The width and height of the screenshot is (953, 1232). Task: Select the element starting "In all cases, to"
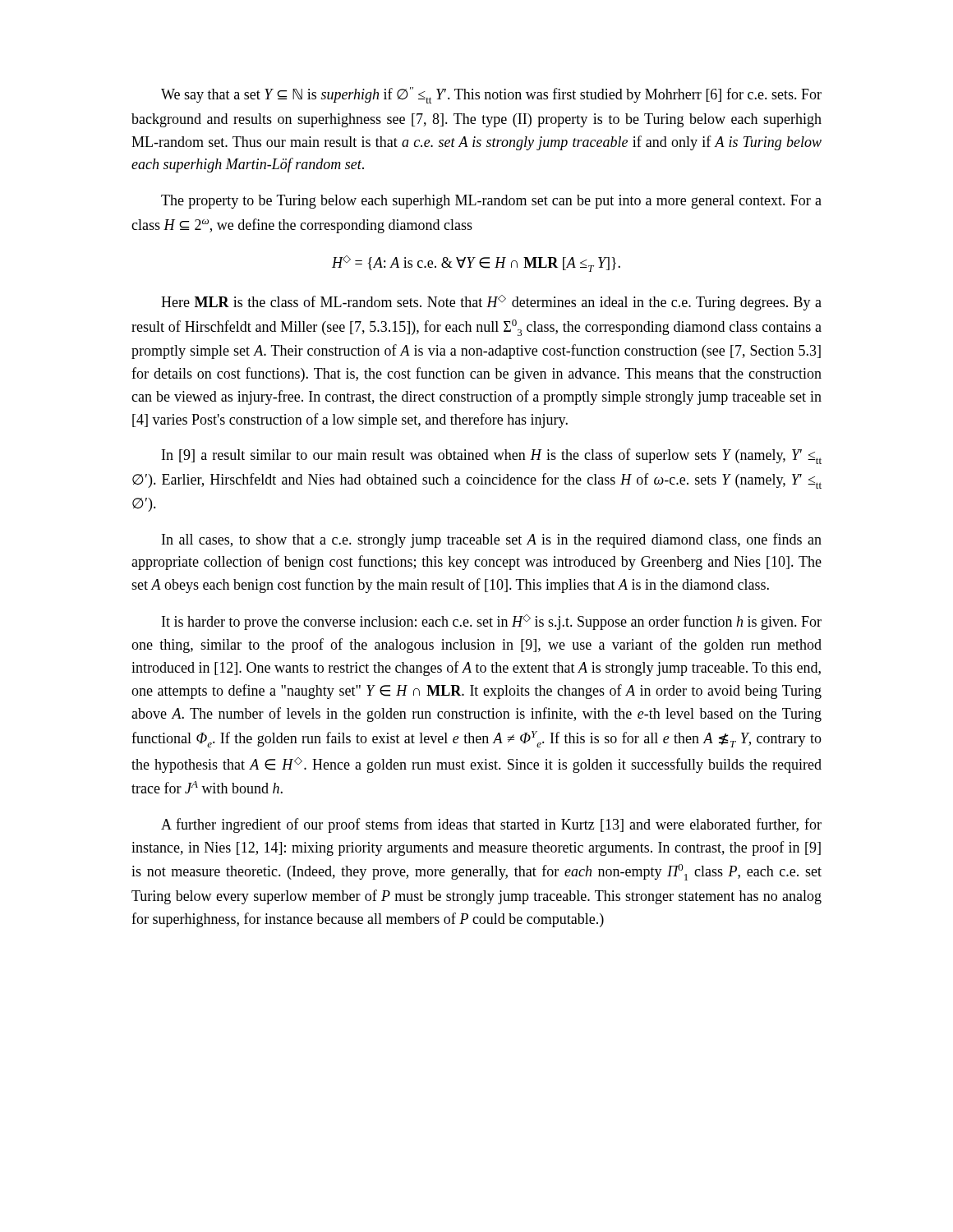tap(476, 563)
